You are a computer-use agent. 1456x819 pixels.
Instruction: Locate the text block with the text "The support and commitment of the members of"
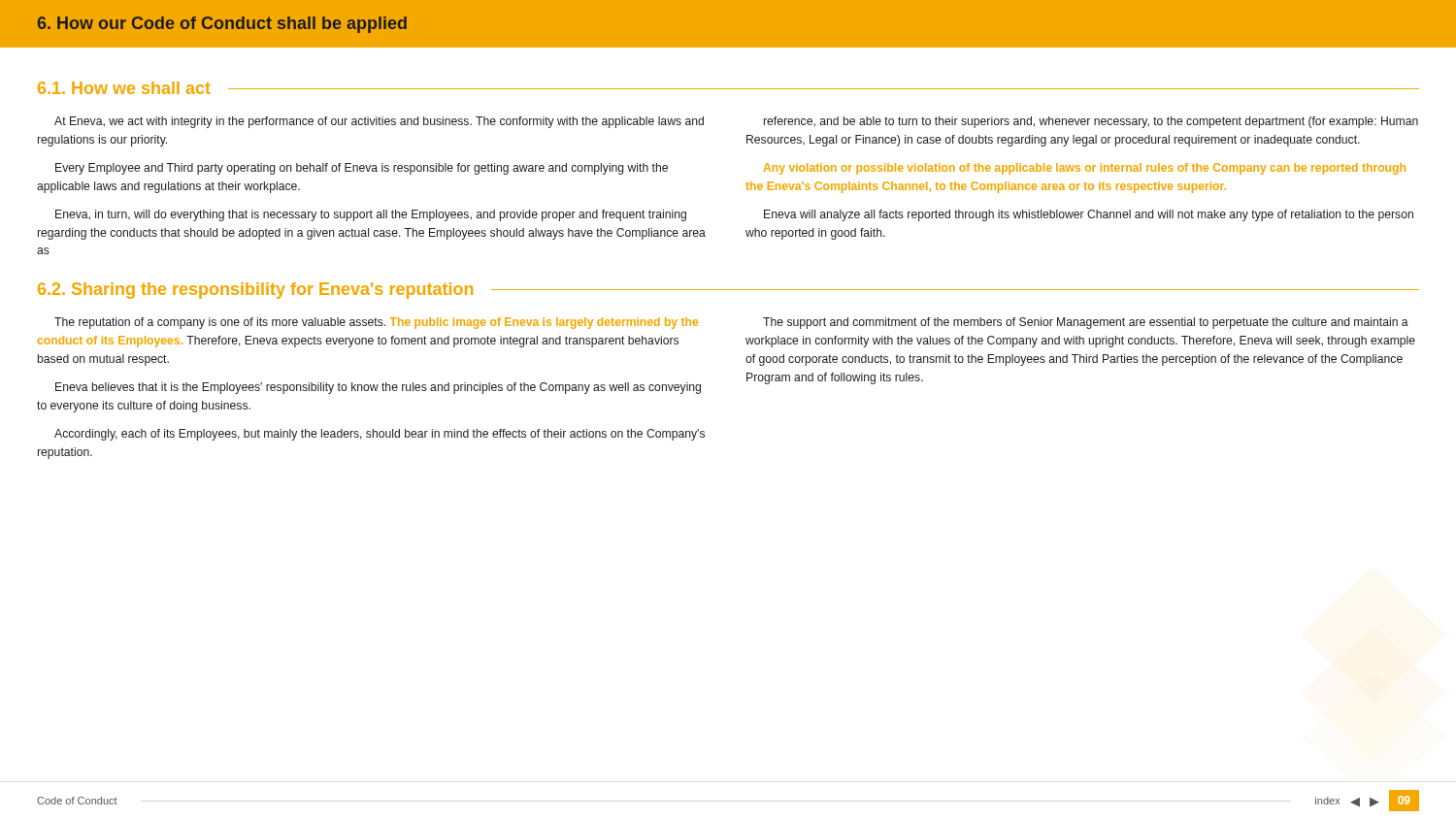click(1080, 350)
